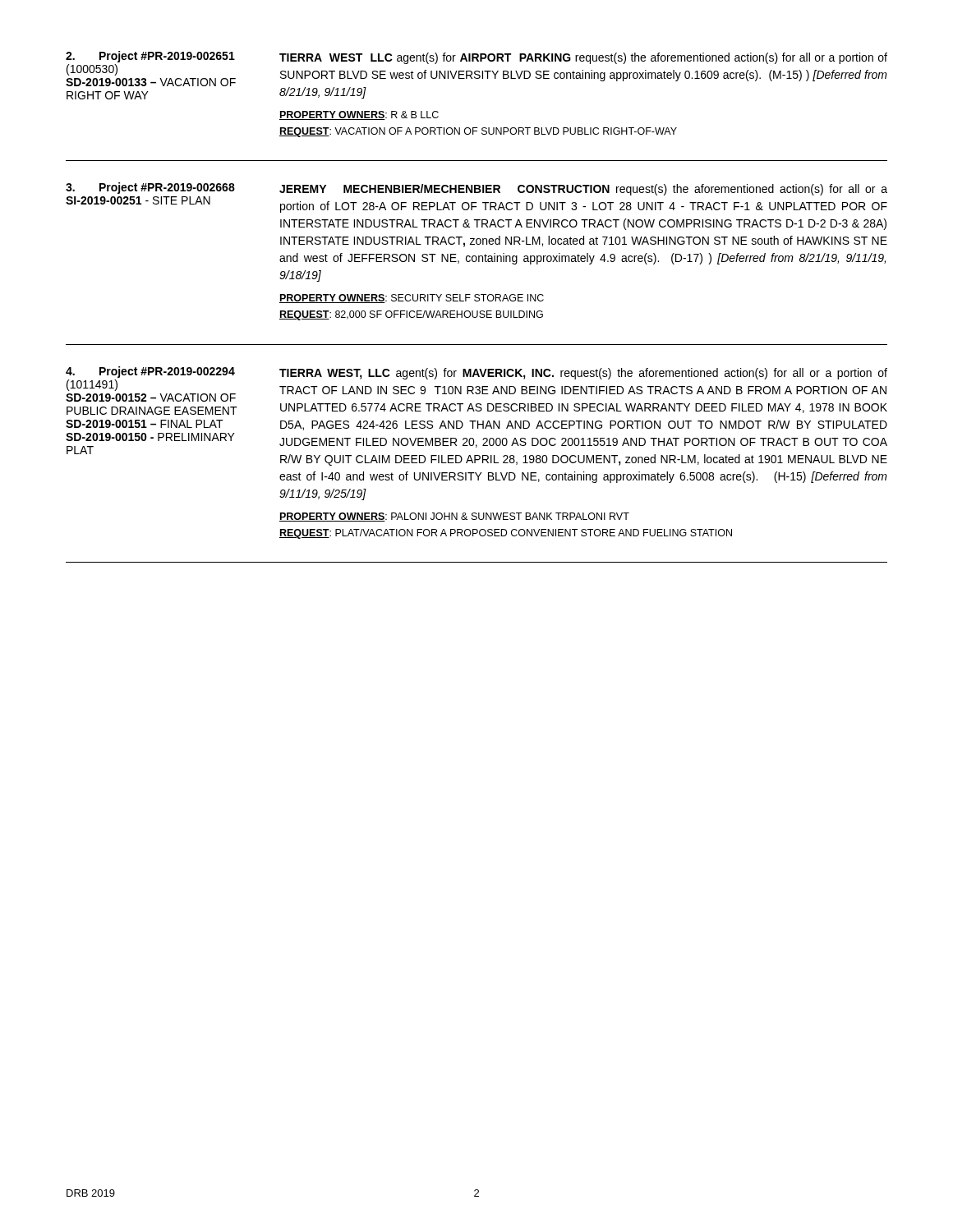Find the text block containing "TIERRA WEST, LLC agent(s) for"
Viewport: 953px width, 1232px height.
583,452
